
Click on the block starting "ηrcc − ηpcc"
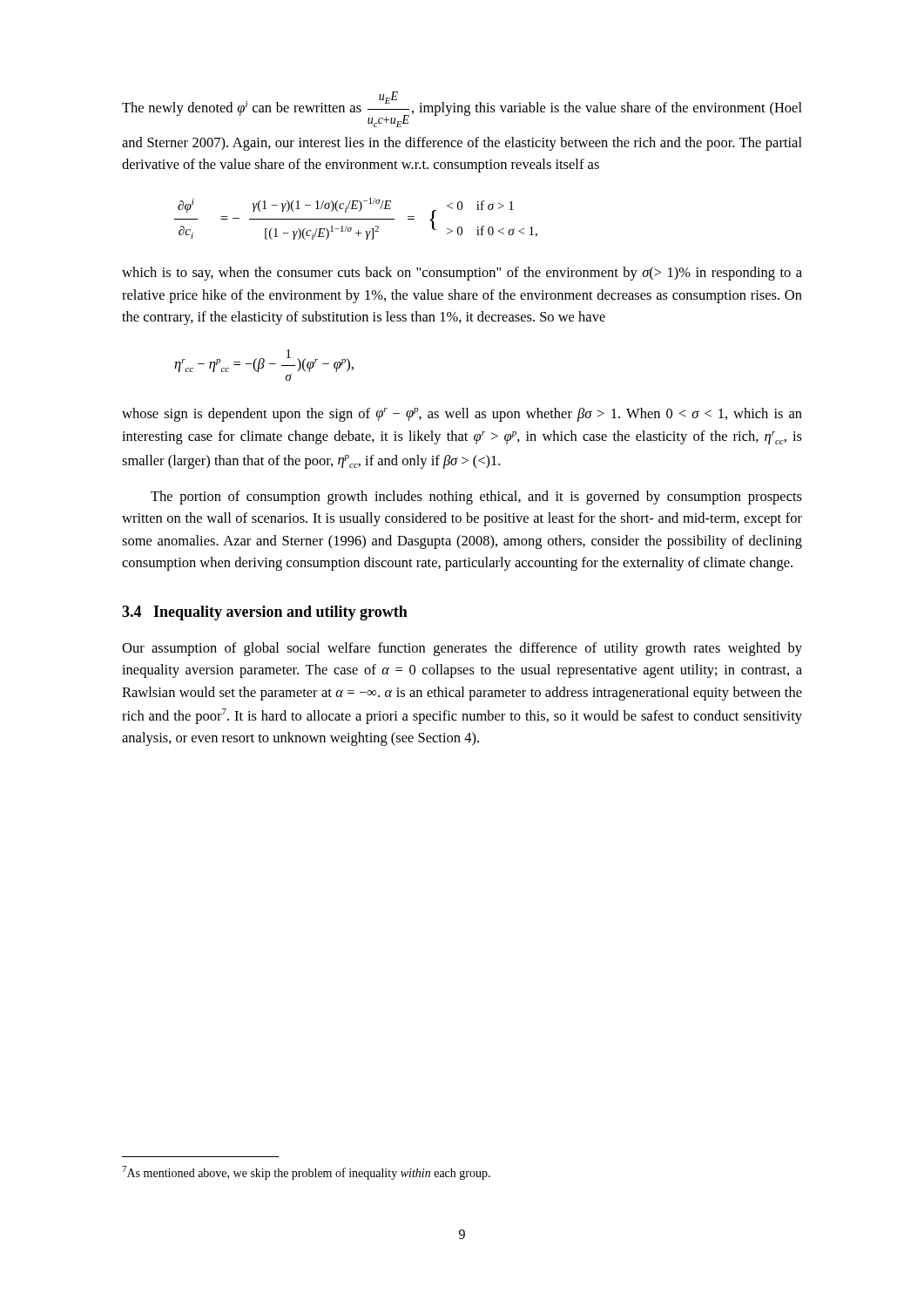pos(264,365)
